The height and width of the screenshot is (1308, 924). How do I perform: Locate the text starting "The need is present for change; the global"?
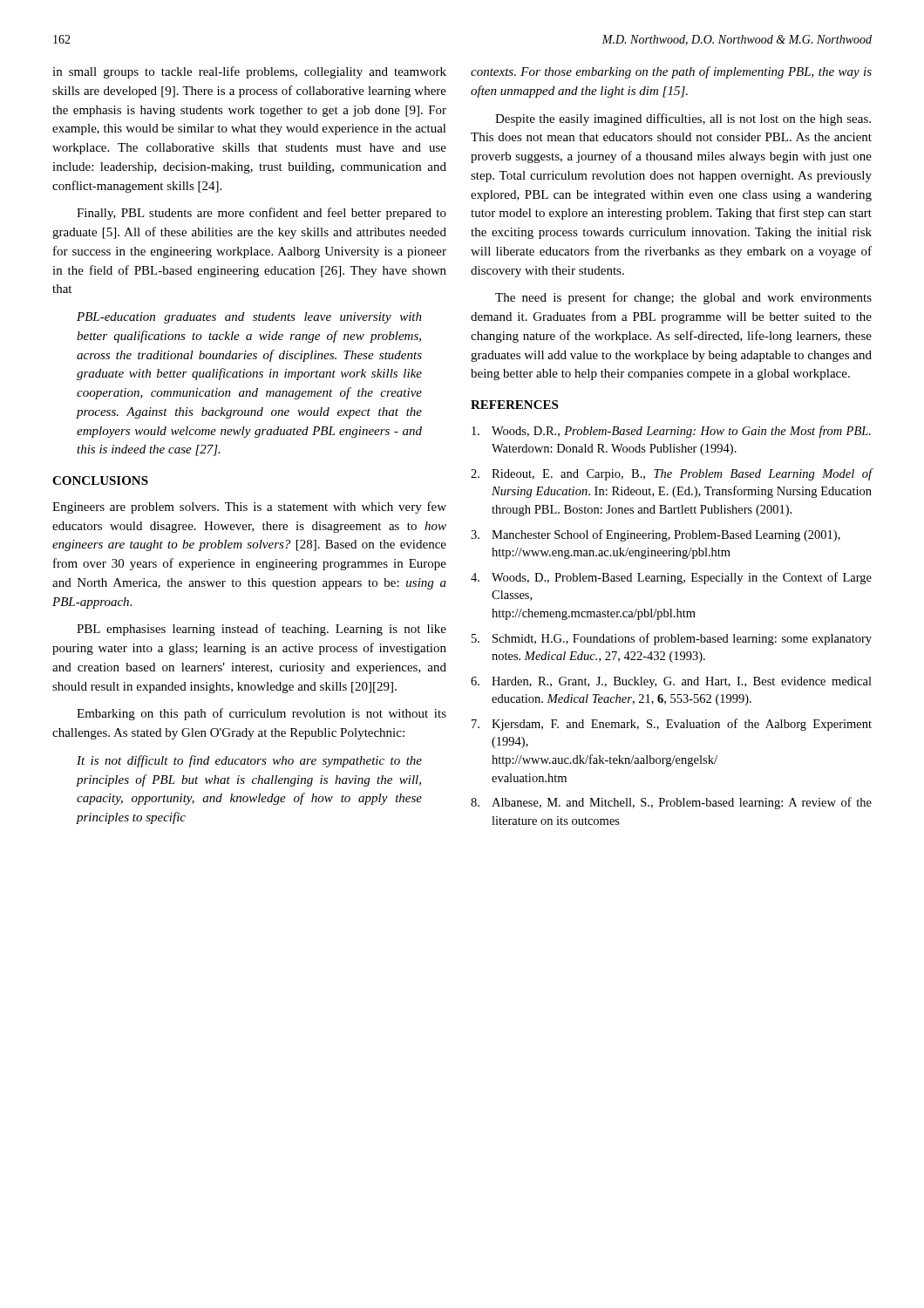(x=671, y=336)
